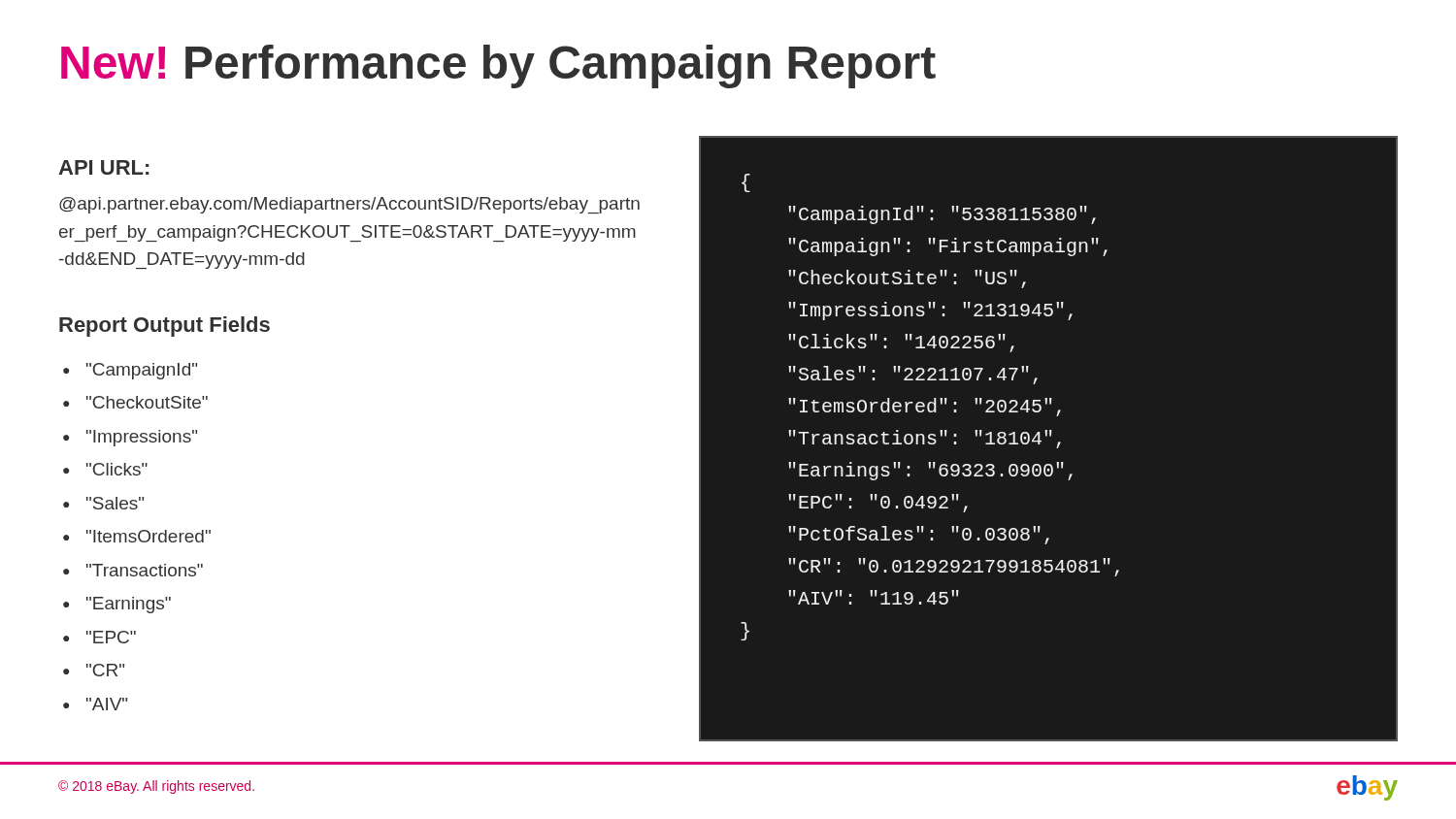Image resolution: width=1456 pixels, height=819 pixels.
Task: Click the screenshot
Action: click(x=1048, y=439)
